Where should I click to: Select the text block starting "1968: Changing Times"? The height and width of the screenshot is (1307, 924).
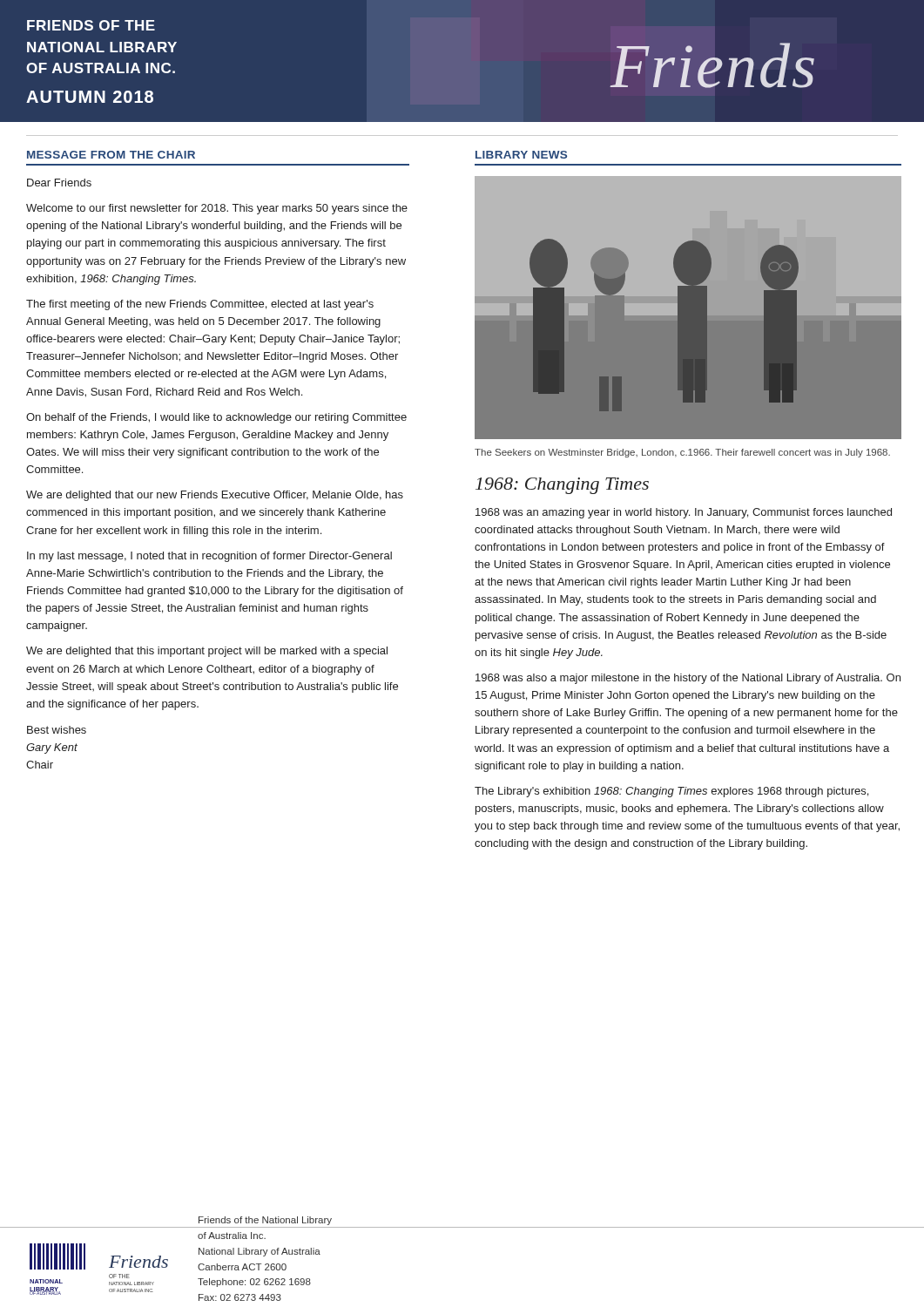(x=562, y=483)
